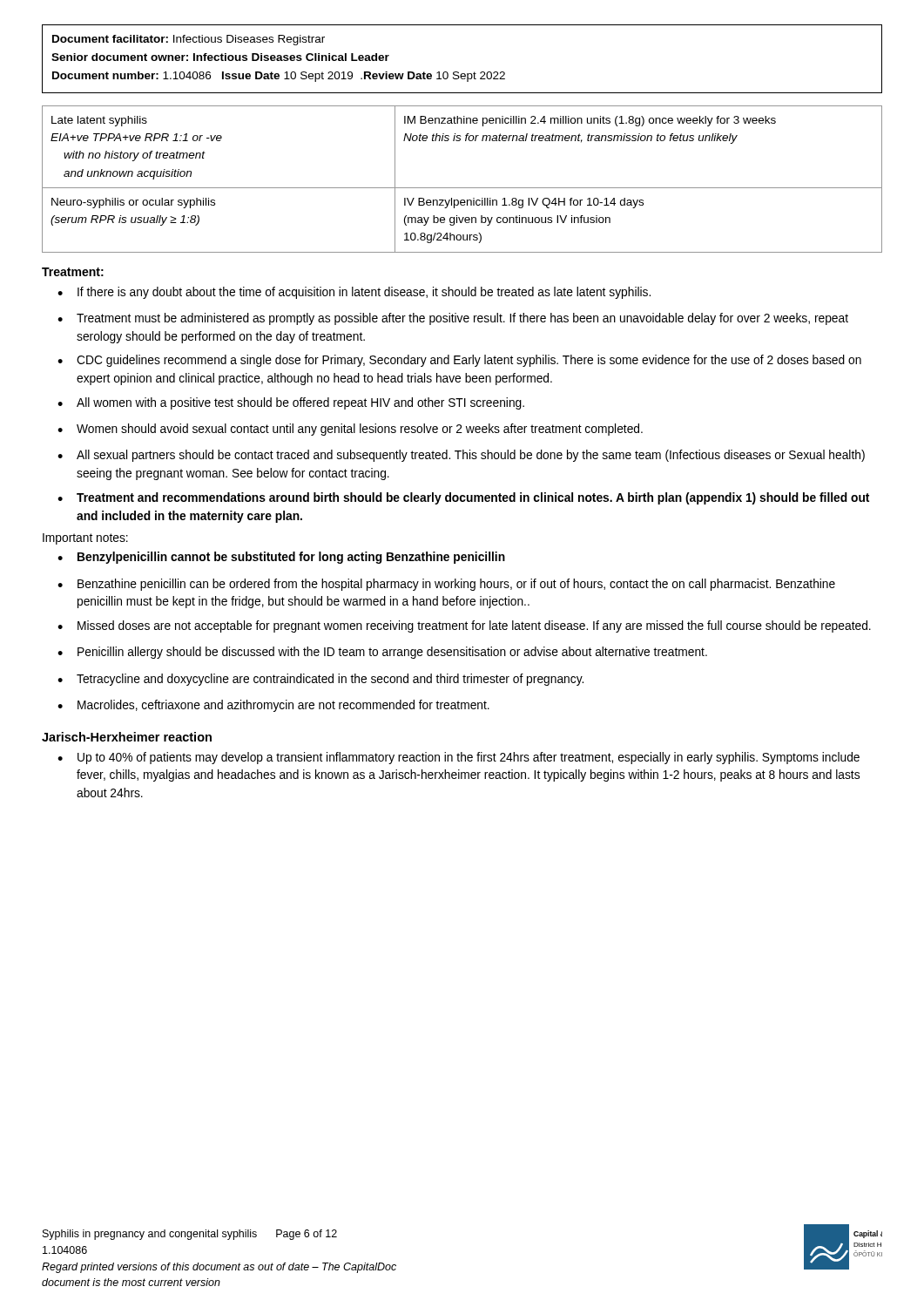Point to the block beginning "• Macrolides, ceftriaxone and"
The image size is (924, 1307).
(470, 707)
